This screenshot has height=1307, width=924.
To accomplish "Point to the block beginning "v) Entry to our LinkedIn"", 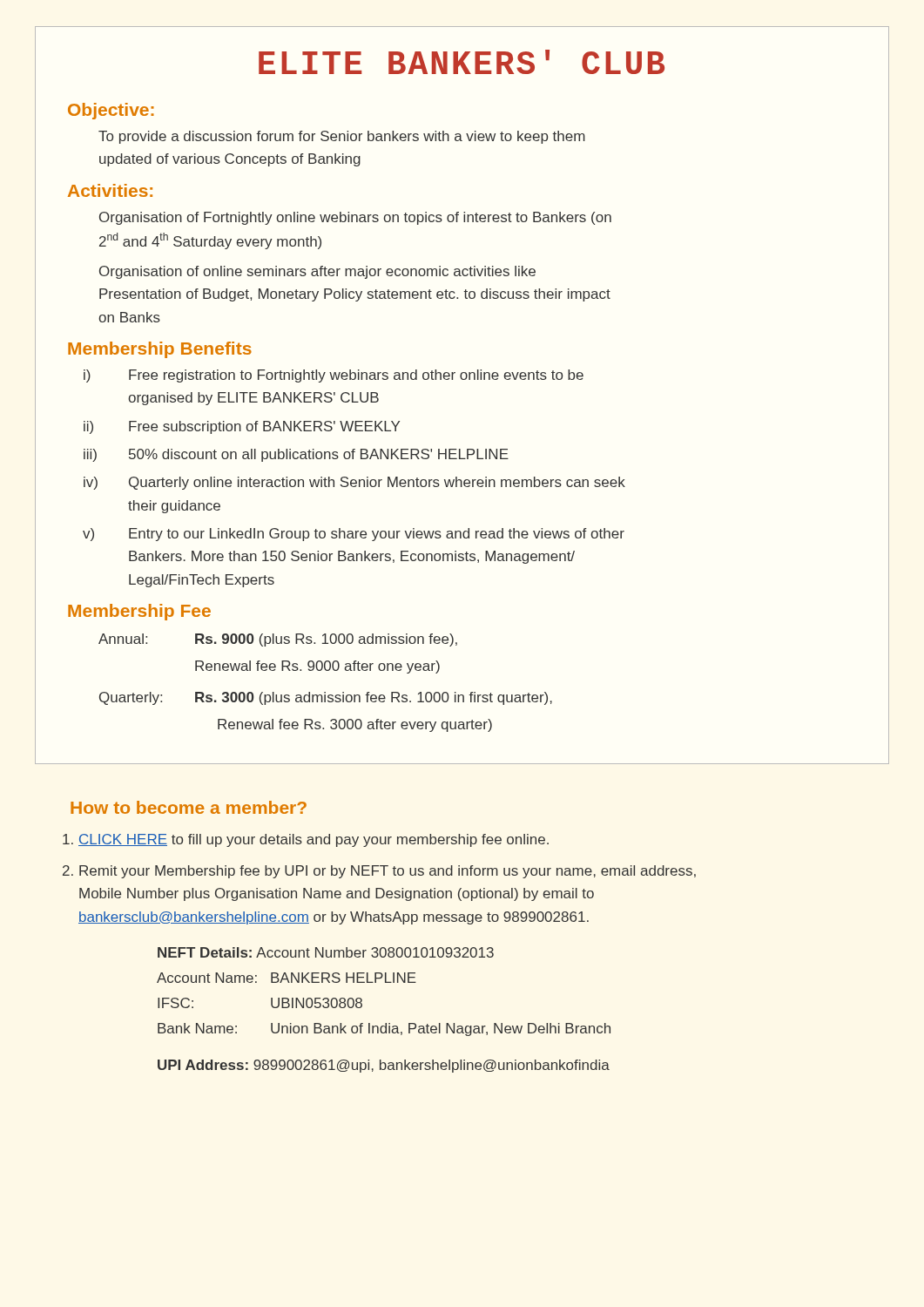I will pyautogui.click(x=470, y=557).
